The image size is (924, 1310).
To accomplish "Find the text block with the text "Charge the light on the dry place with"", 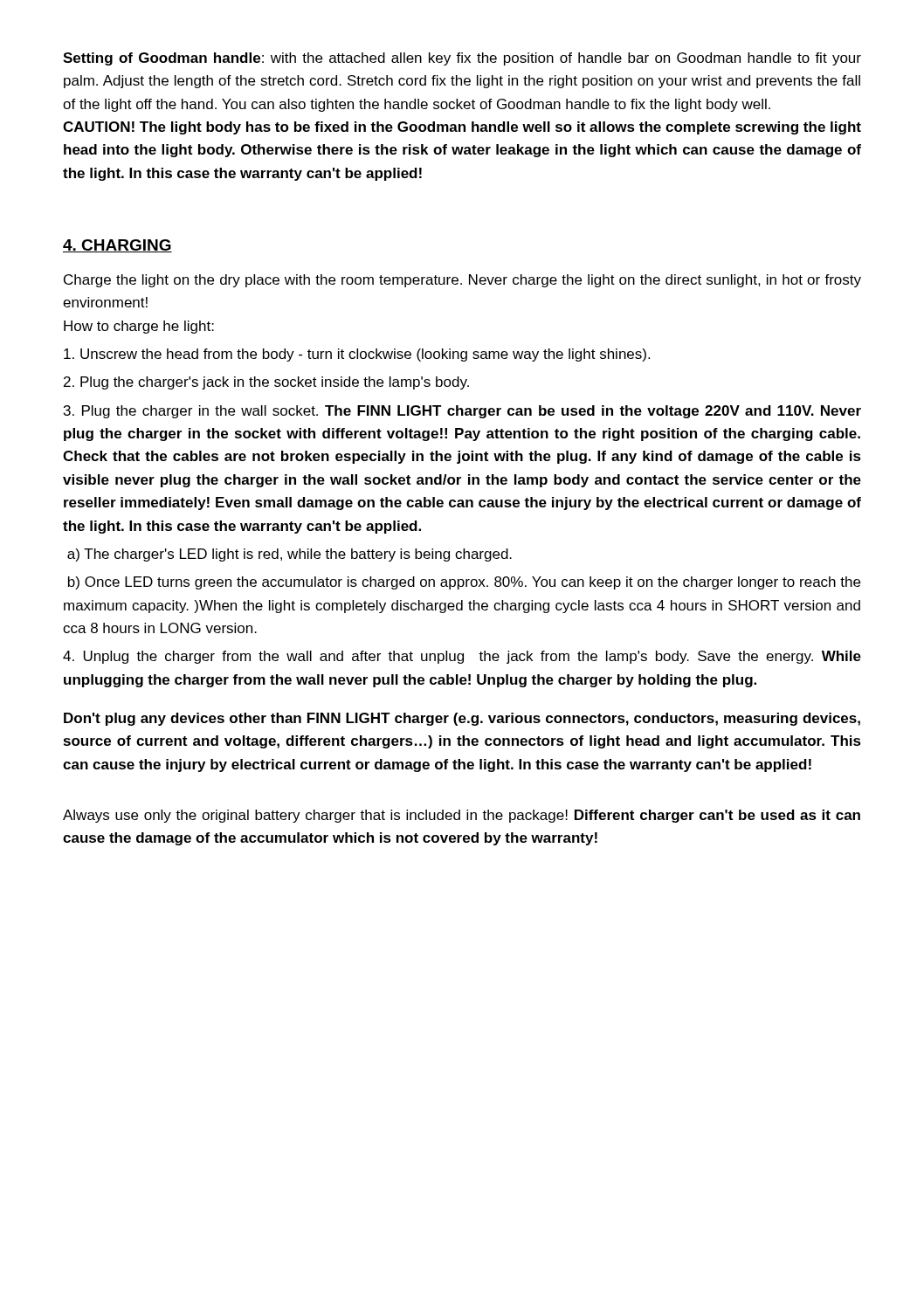I will coord(462,291).
